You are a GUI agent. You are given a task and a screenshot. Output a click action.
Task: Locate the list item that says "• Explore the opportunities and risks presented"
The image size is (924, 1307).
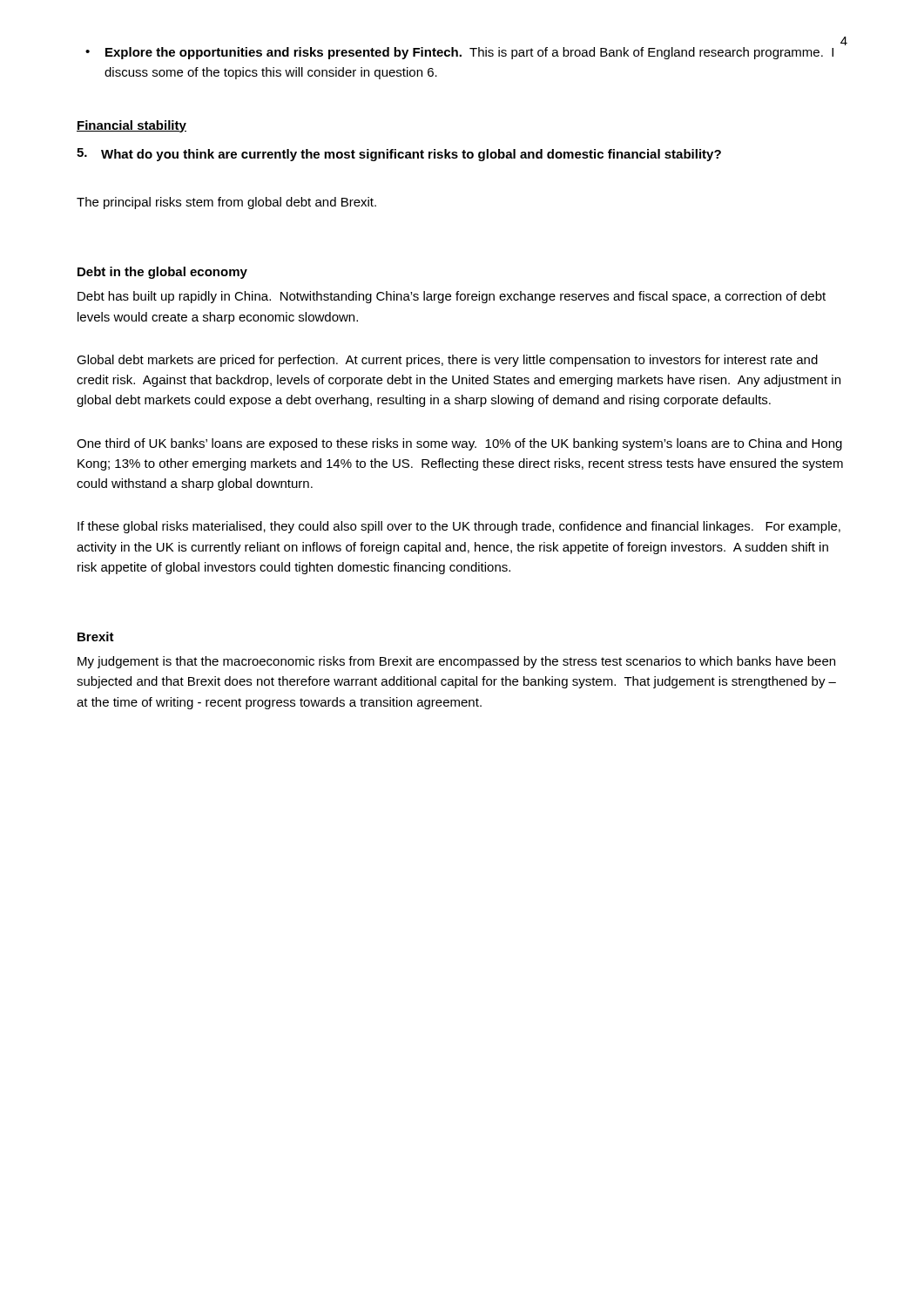point(466,62)
